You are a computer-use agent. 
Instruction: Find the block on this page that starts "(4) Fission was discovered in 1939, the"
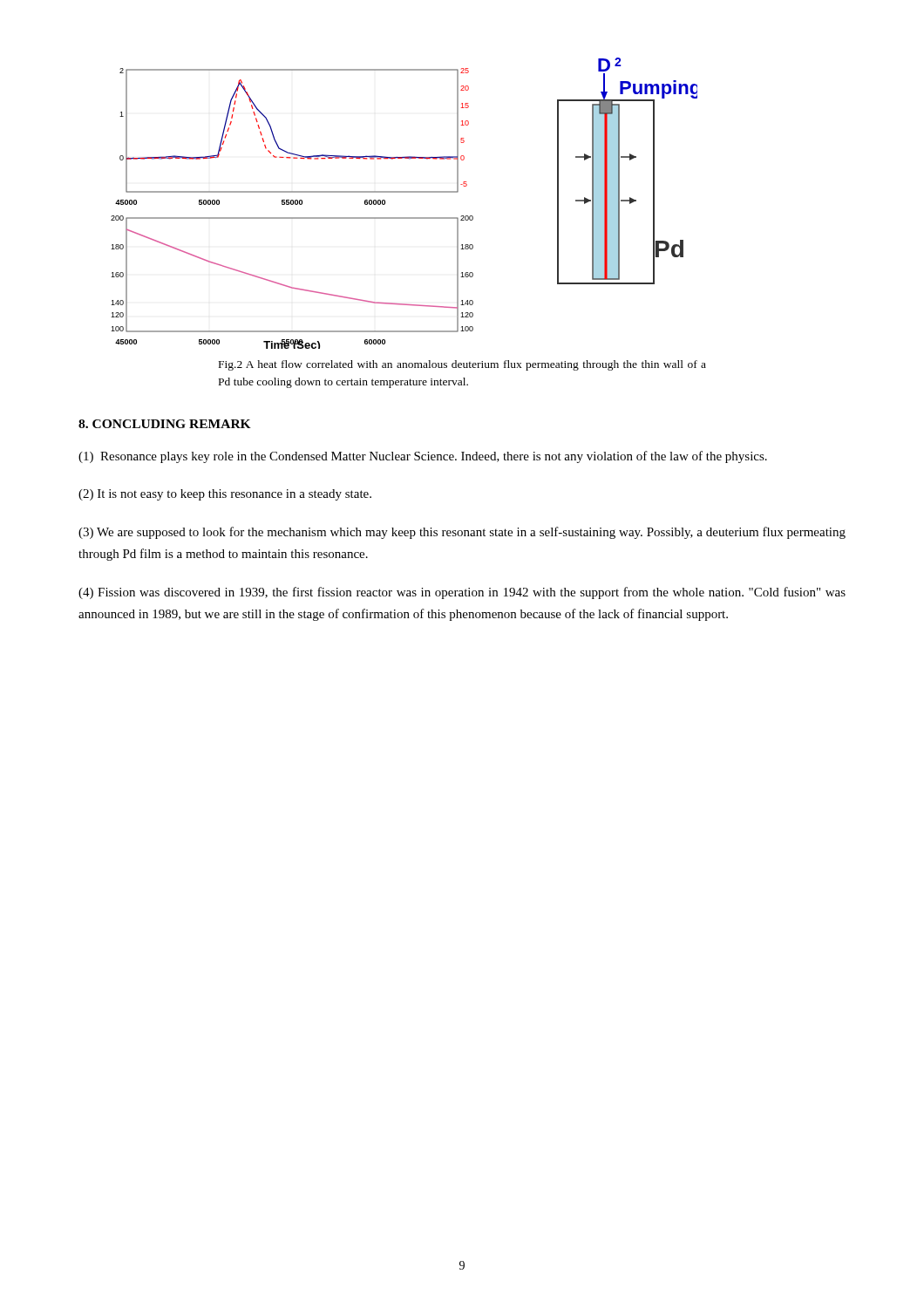[462, 603]
